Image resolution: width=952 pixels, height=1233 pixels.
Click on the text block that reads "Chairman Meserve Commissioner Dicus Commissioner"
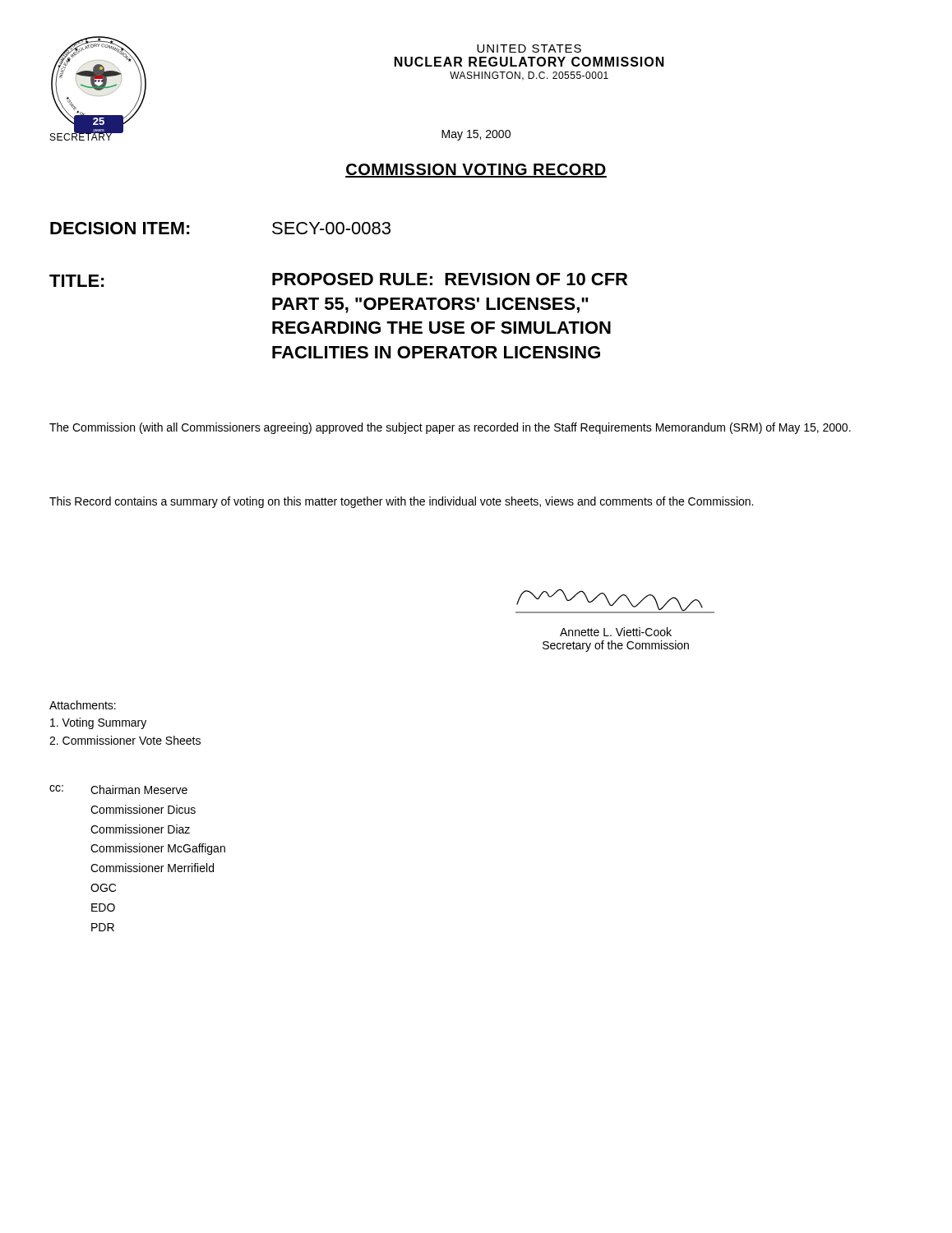pos(158,858)
